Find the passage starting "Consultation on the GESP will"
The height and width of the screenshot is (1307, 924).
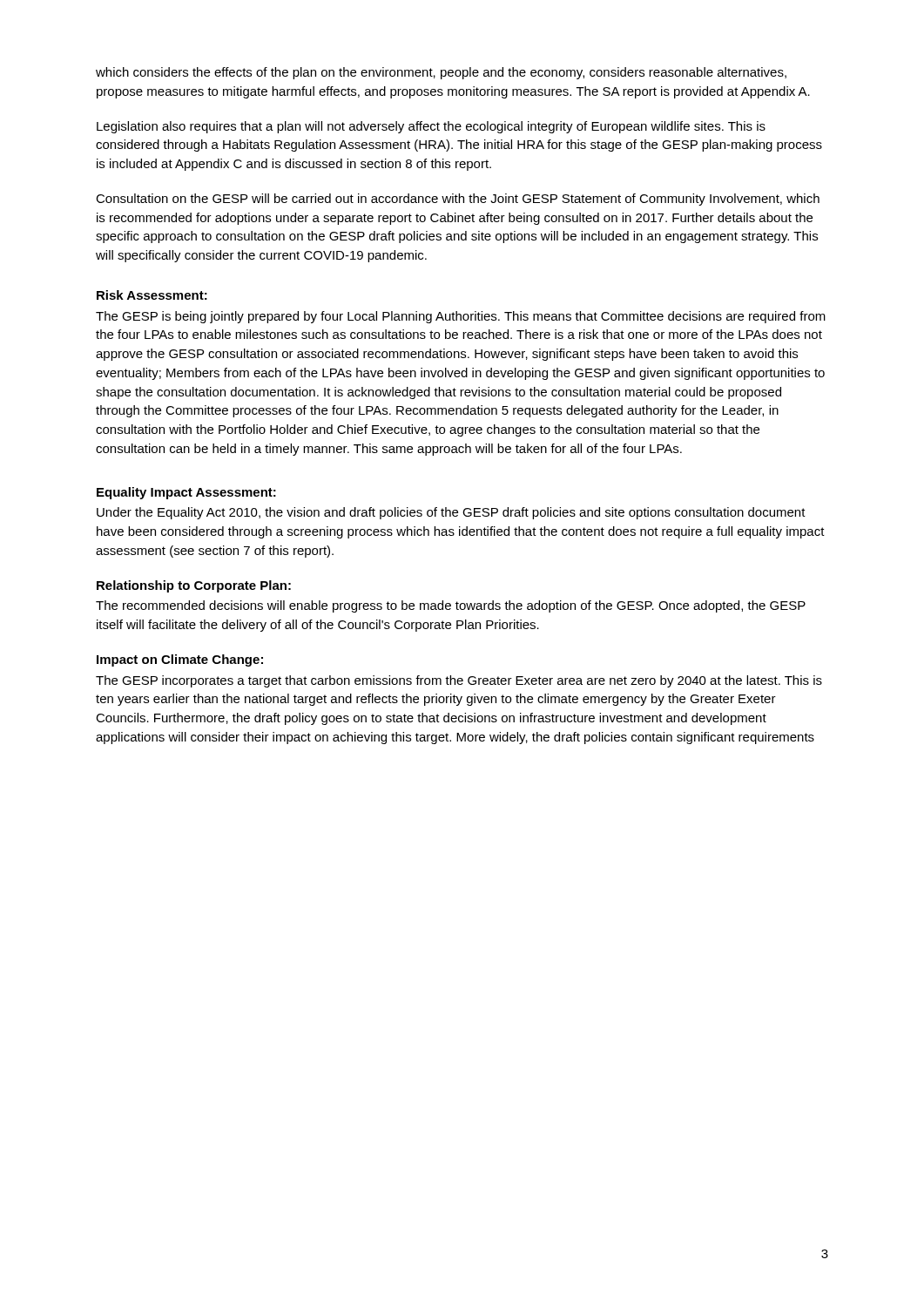coord(458,226)
